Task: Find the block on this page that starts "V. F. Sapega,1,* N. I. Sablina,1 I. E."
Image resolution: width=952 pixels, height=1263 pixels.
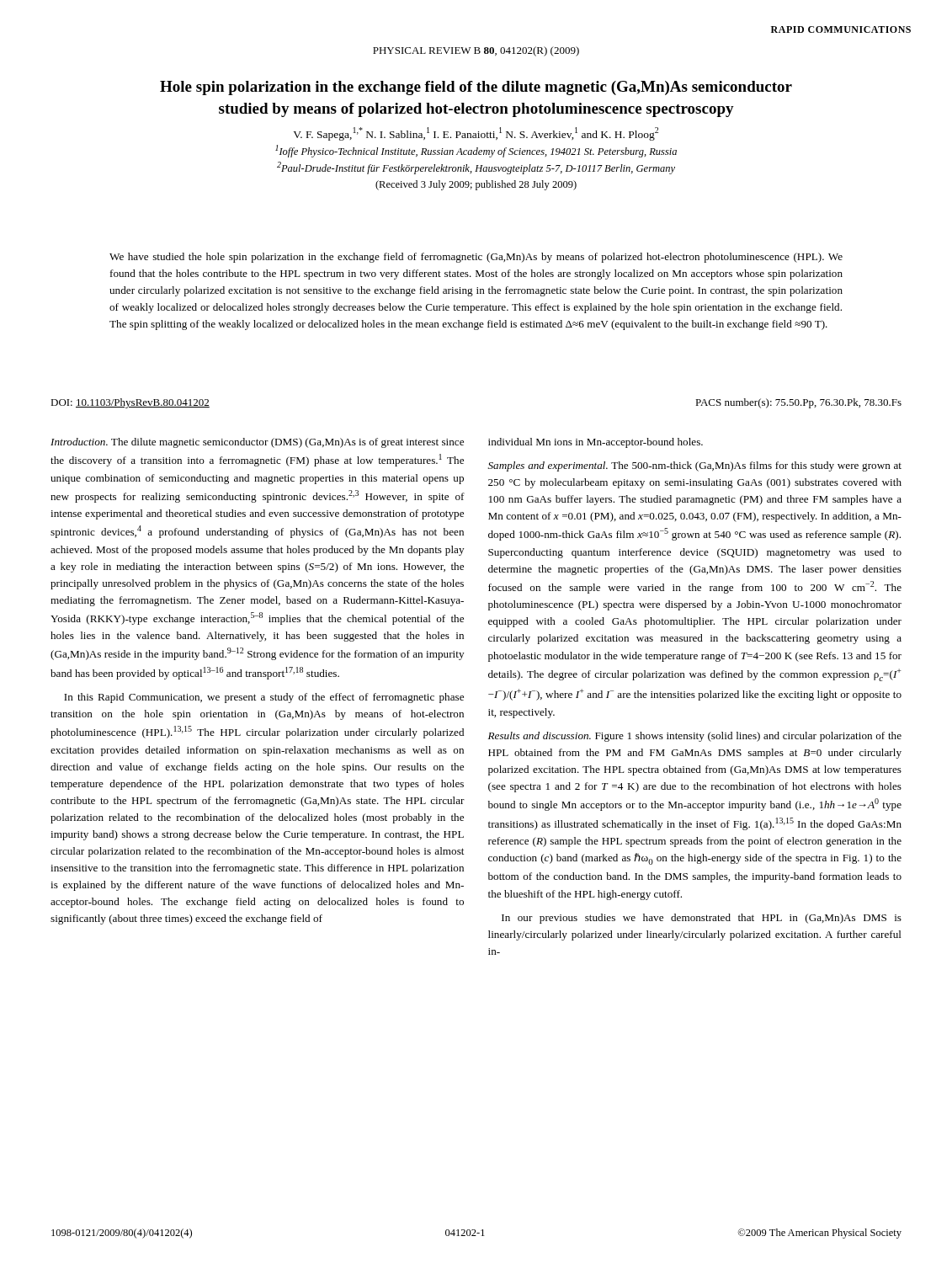Action: (x=476, y=133)
